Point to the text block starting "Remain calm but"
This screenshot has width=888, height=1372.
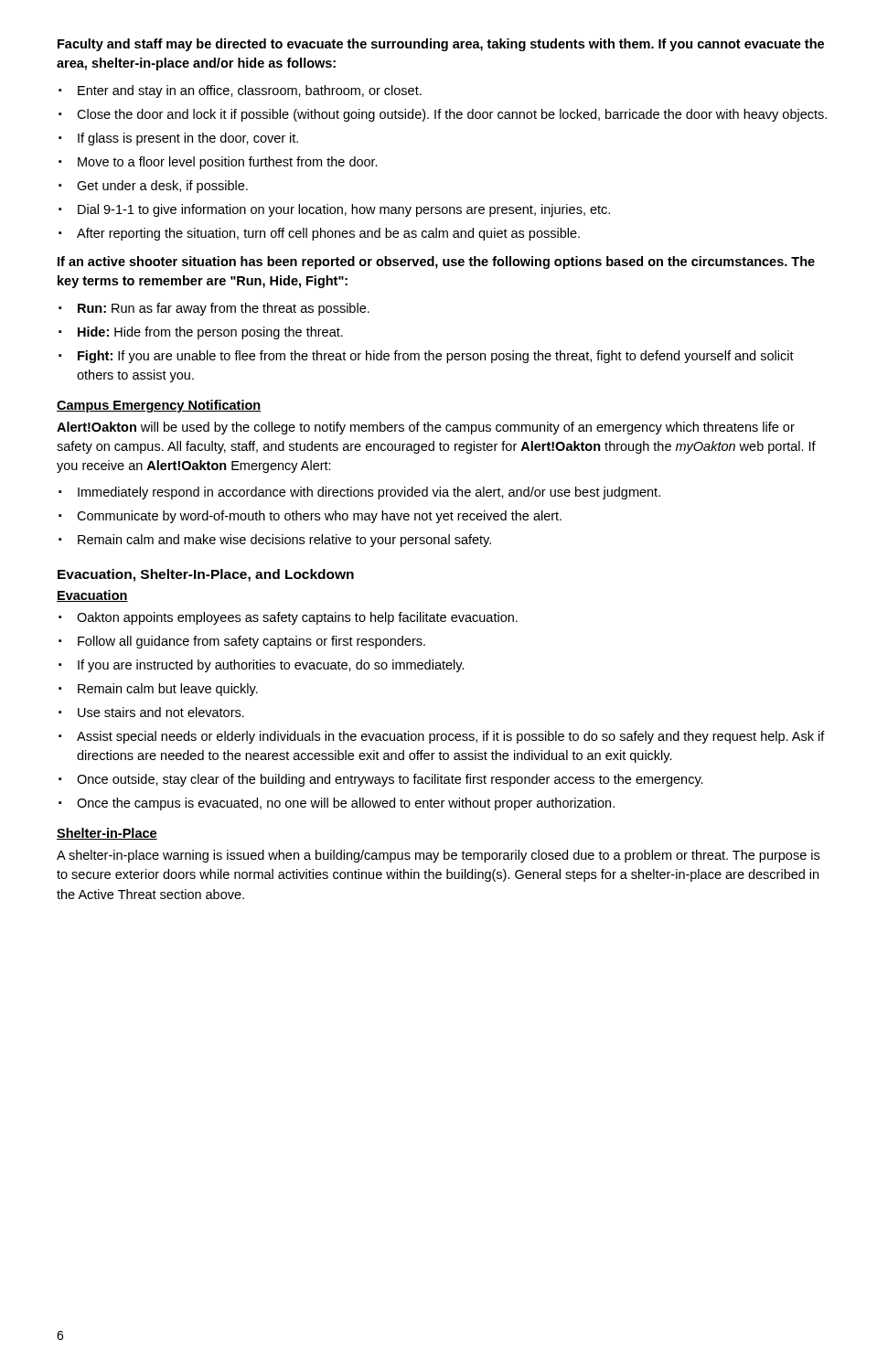[168, 689]
